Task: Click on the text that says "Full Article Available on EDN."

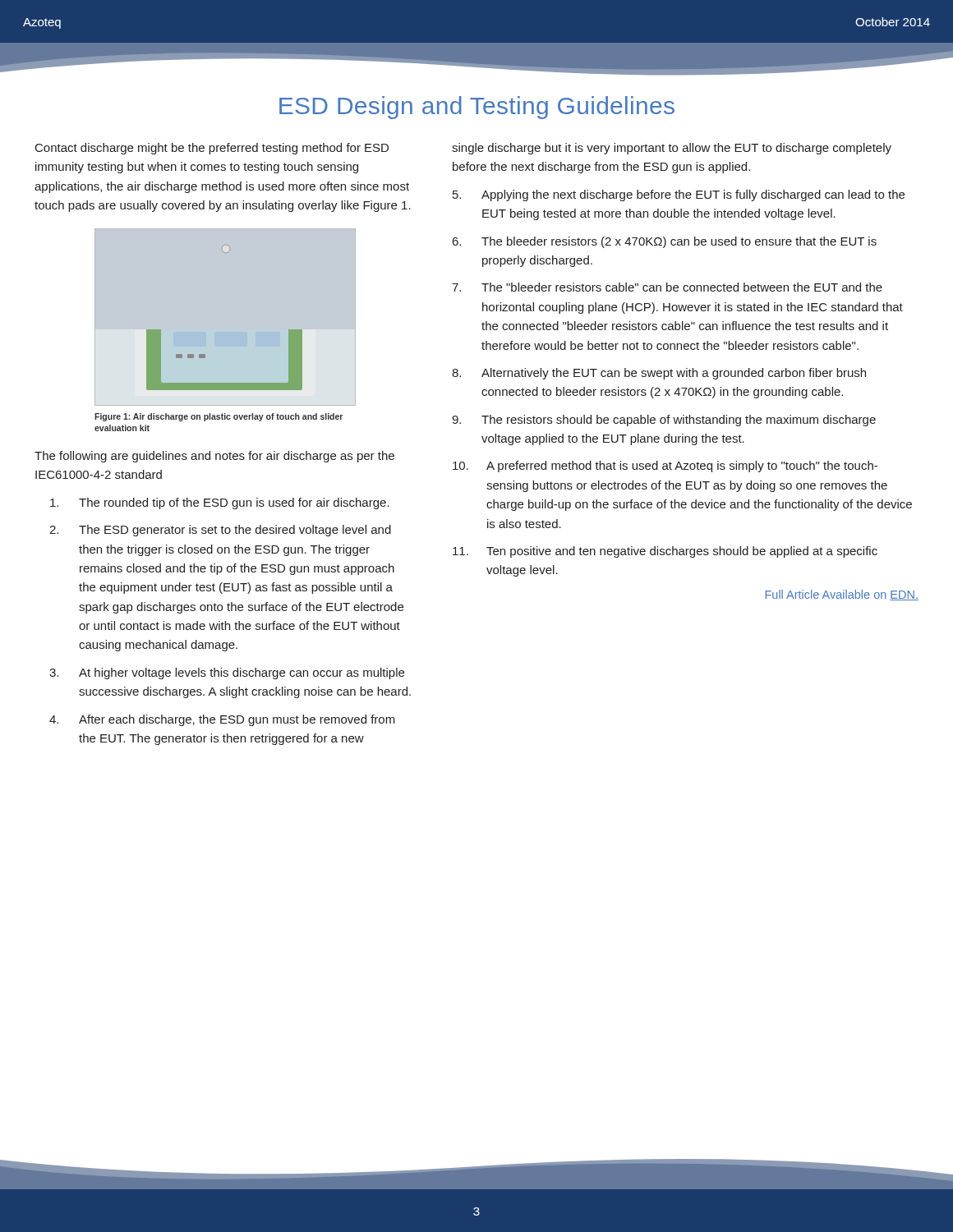Action: (841, 595)
